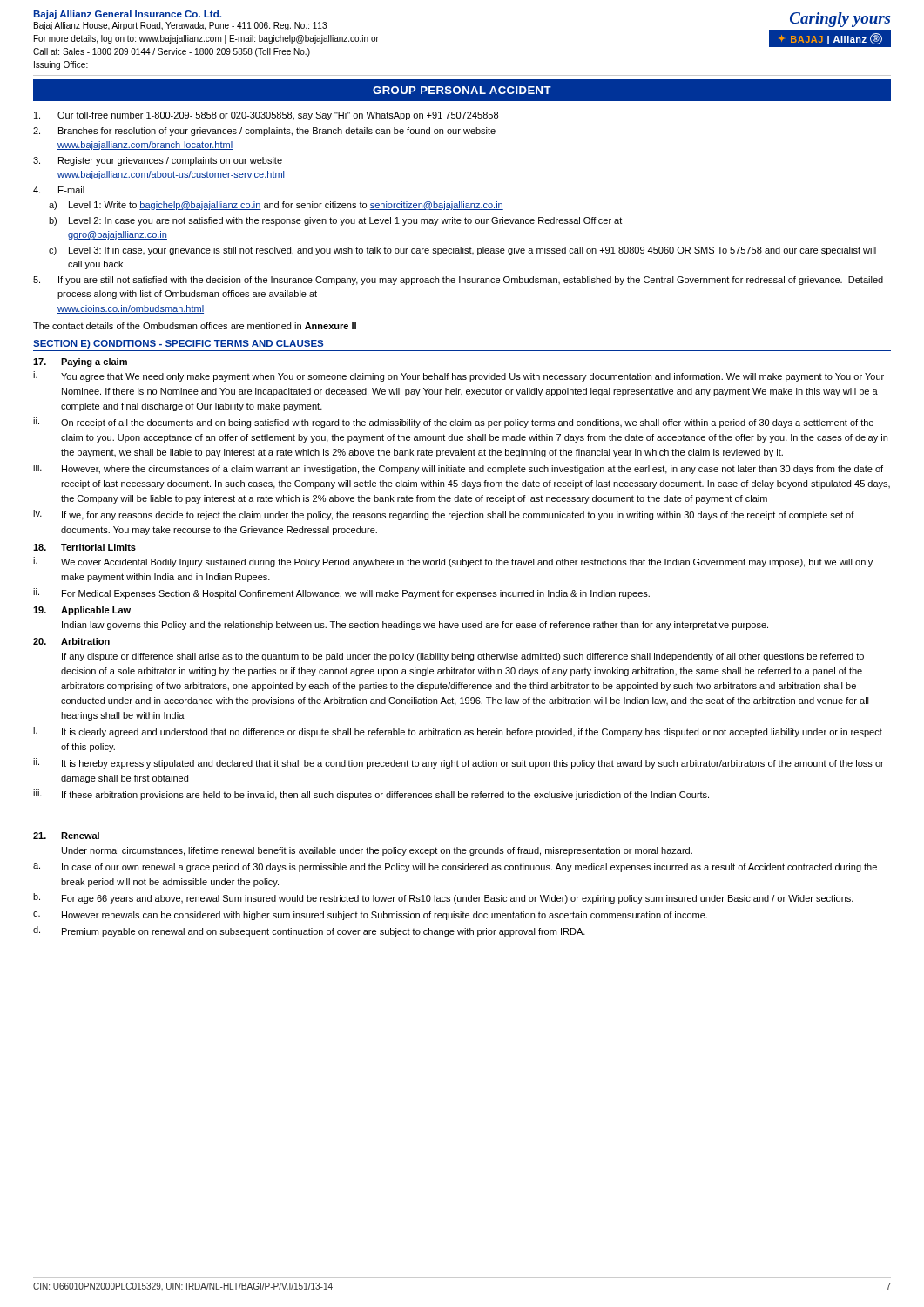Select the list item containing "5. If you are still not satisfied"
The width and height of the screenshot is (924, 1307).
[462, 294]
